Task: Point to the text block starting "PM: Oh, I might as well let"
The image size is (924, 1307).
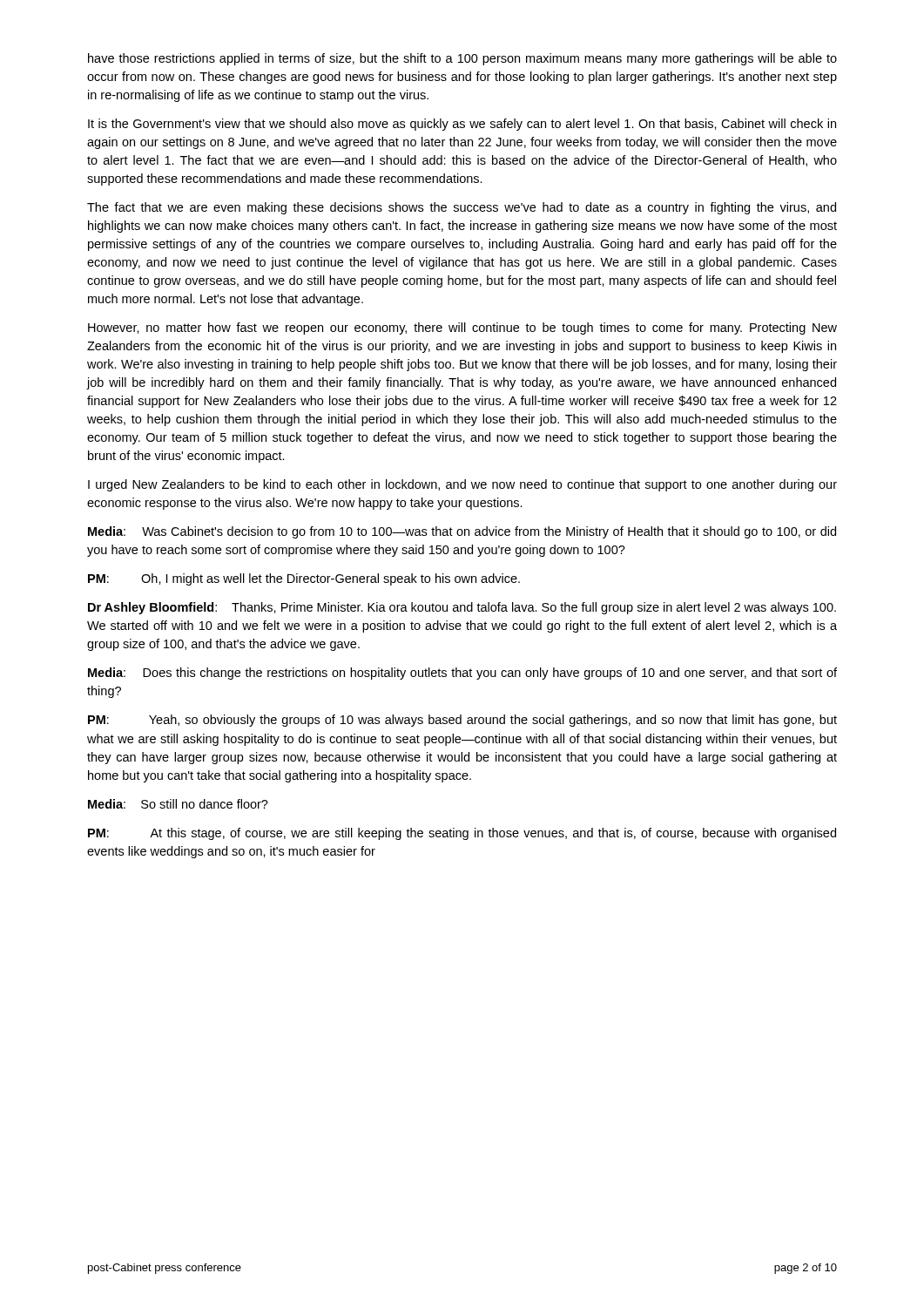Action: (x=304, y=579)
